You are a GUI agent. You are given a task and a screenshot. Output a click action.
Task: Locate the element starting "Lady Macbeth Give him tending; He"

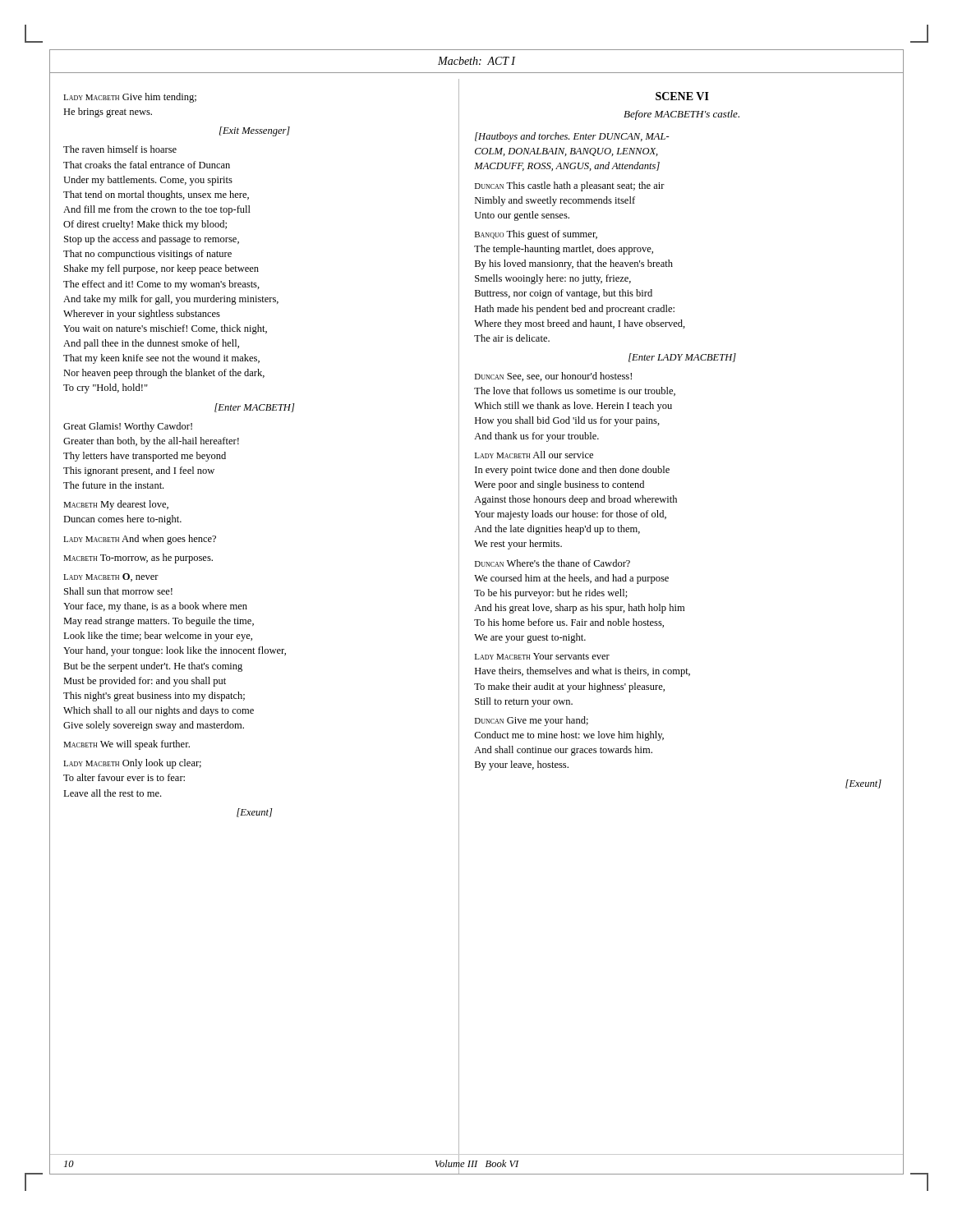tap(130, 104)
